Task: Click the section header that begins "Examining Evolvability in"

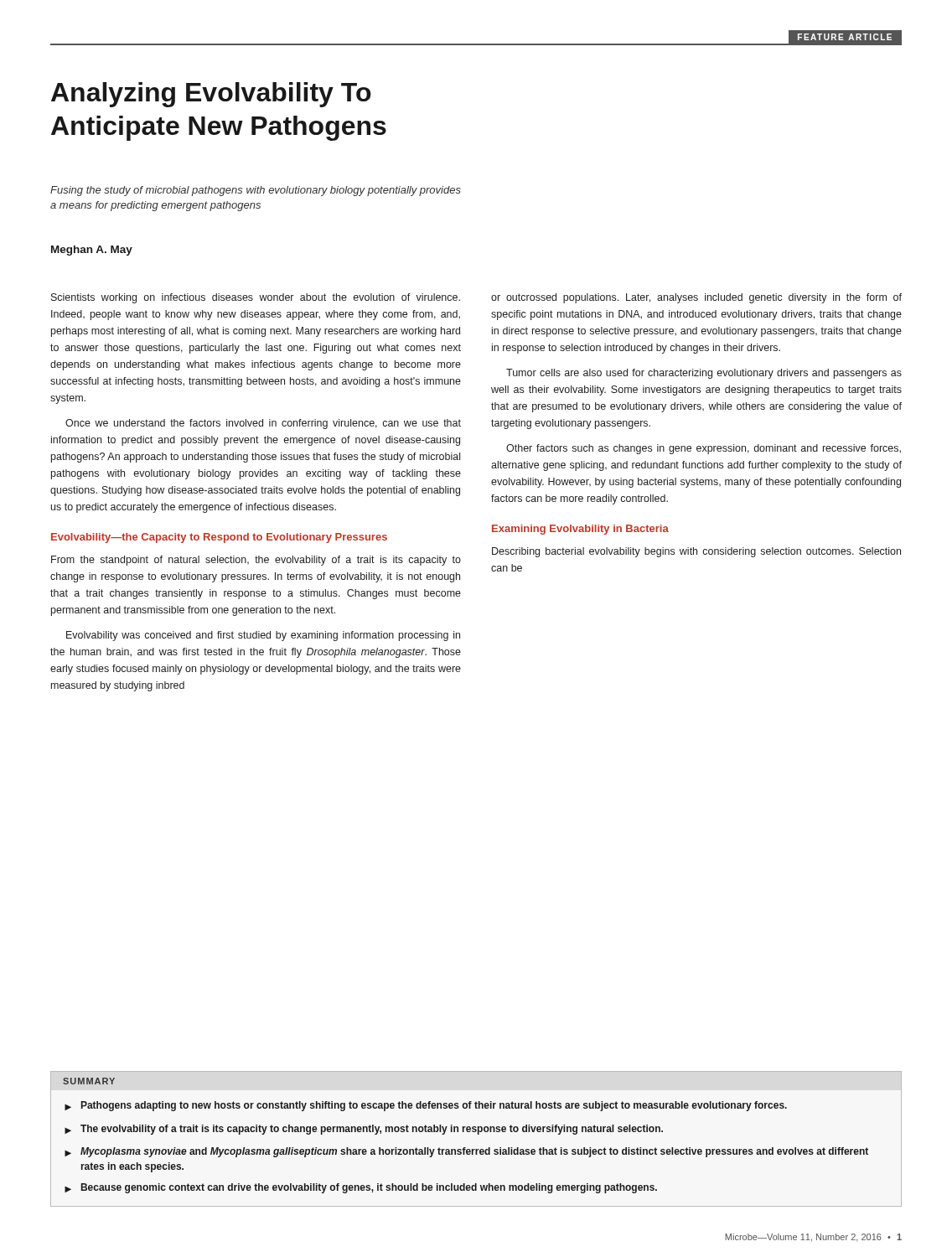Action: click(580, 528)
